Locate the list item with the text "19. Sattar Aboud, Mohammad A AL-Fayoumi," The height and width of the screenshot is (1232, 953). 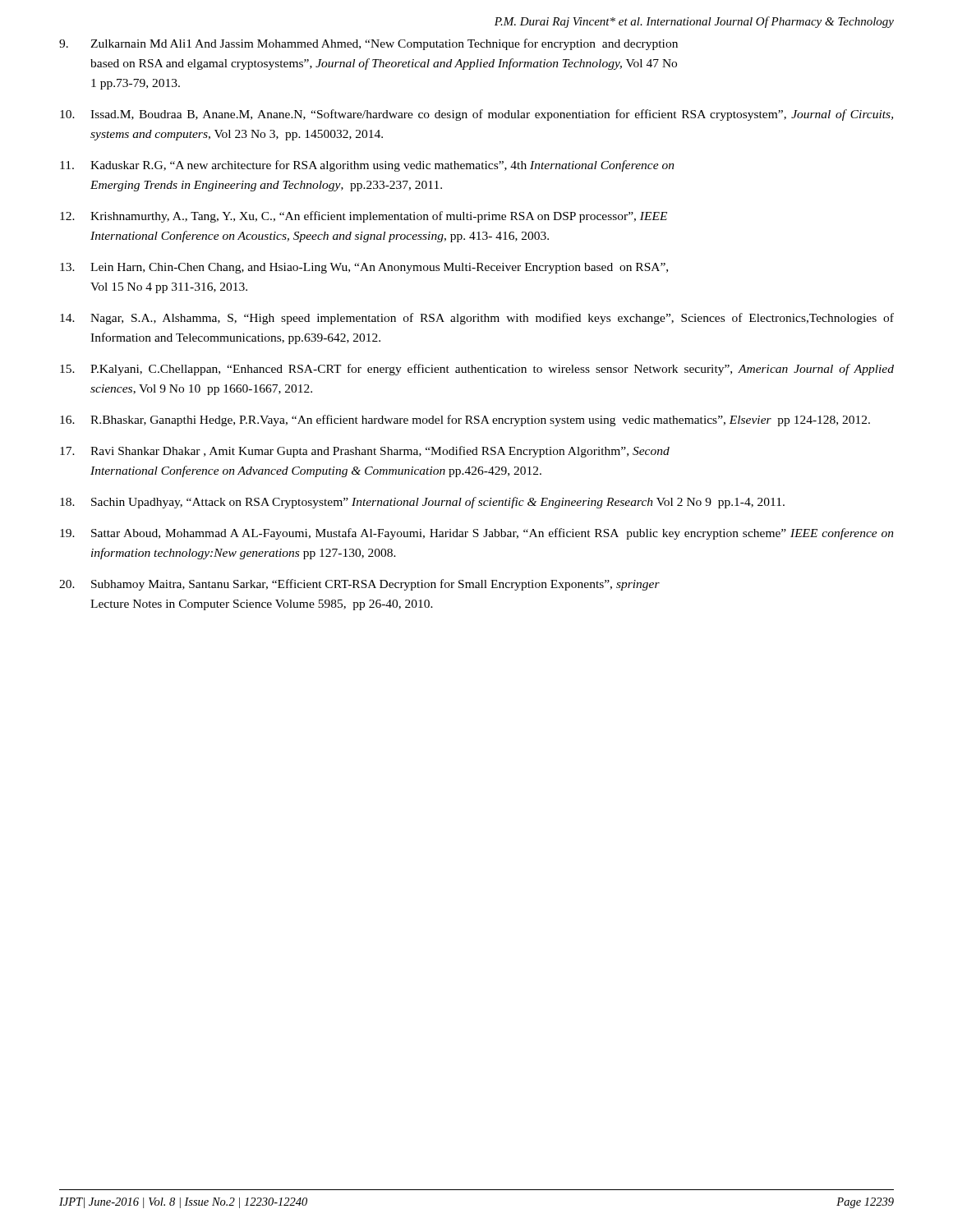[477, 534]
